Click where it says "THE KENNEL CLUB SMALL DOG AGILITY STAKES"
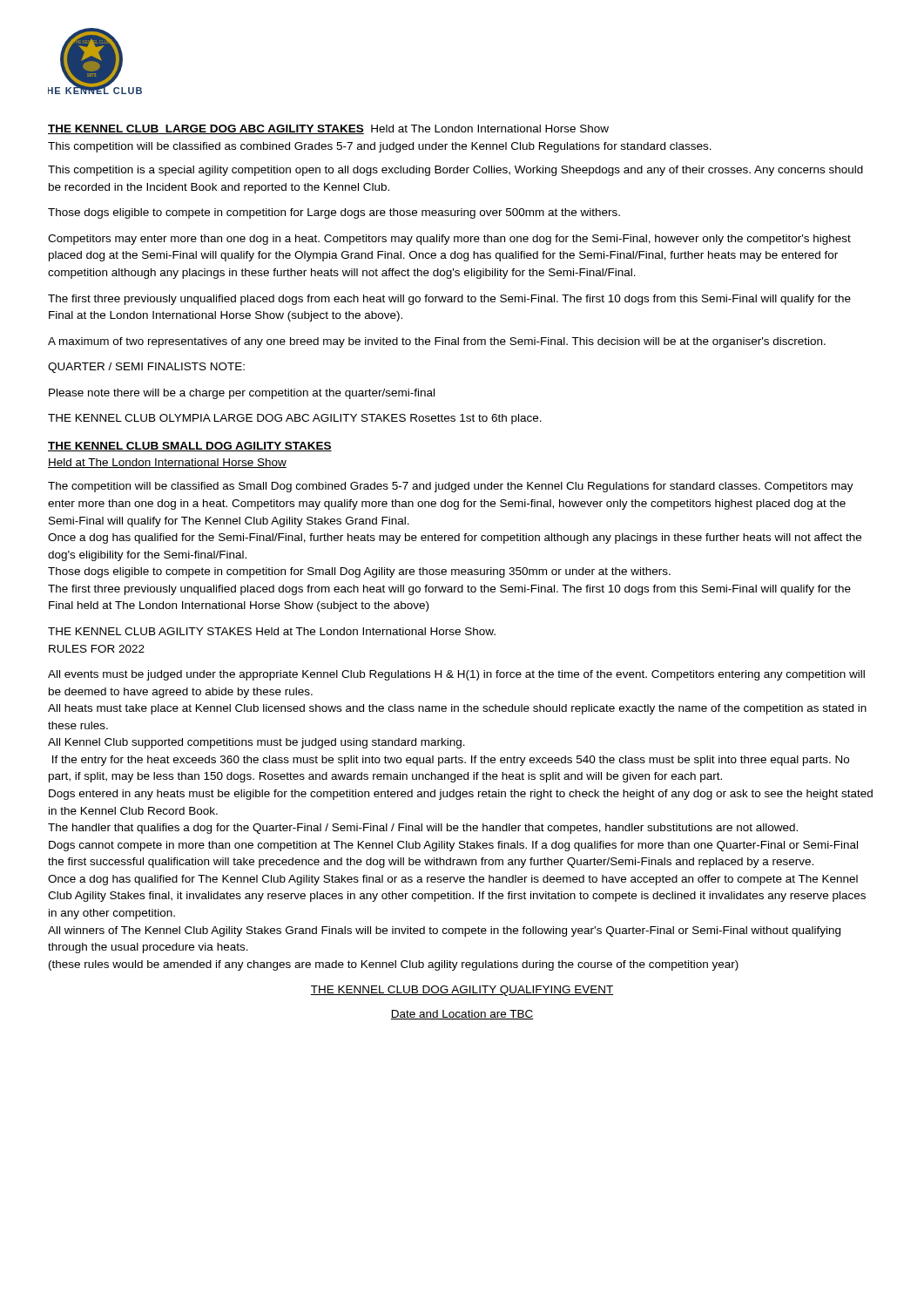The width and height of the screenshot is (924, 1307). [190, 446]
